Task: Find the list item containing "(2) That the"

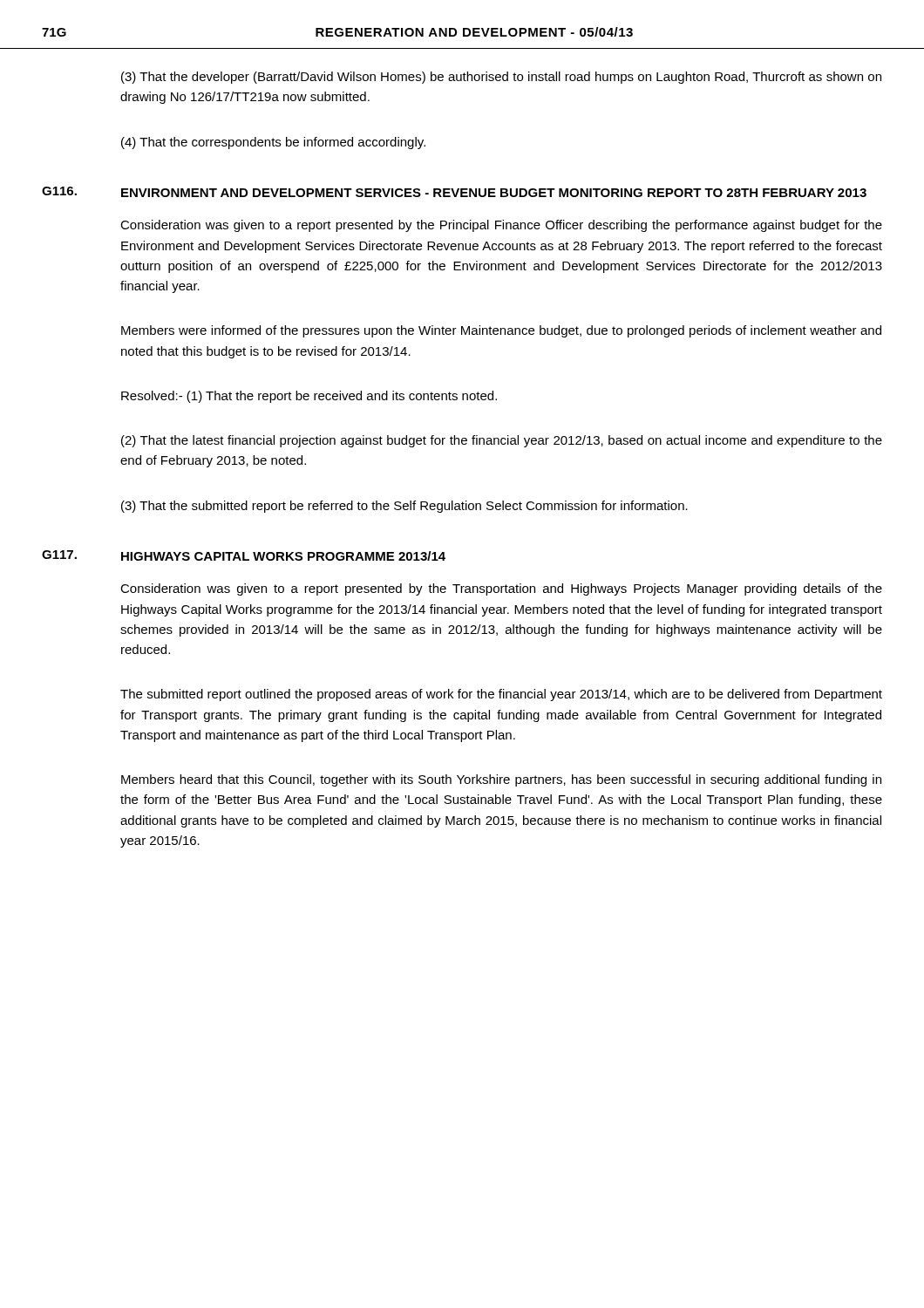Action: [x=502, y=441]
